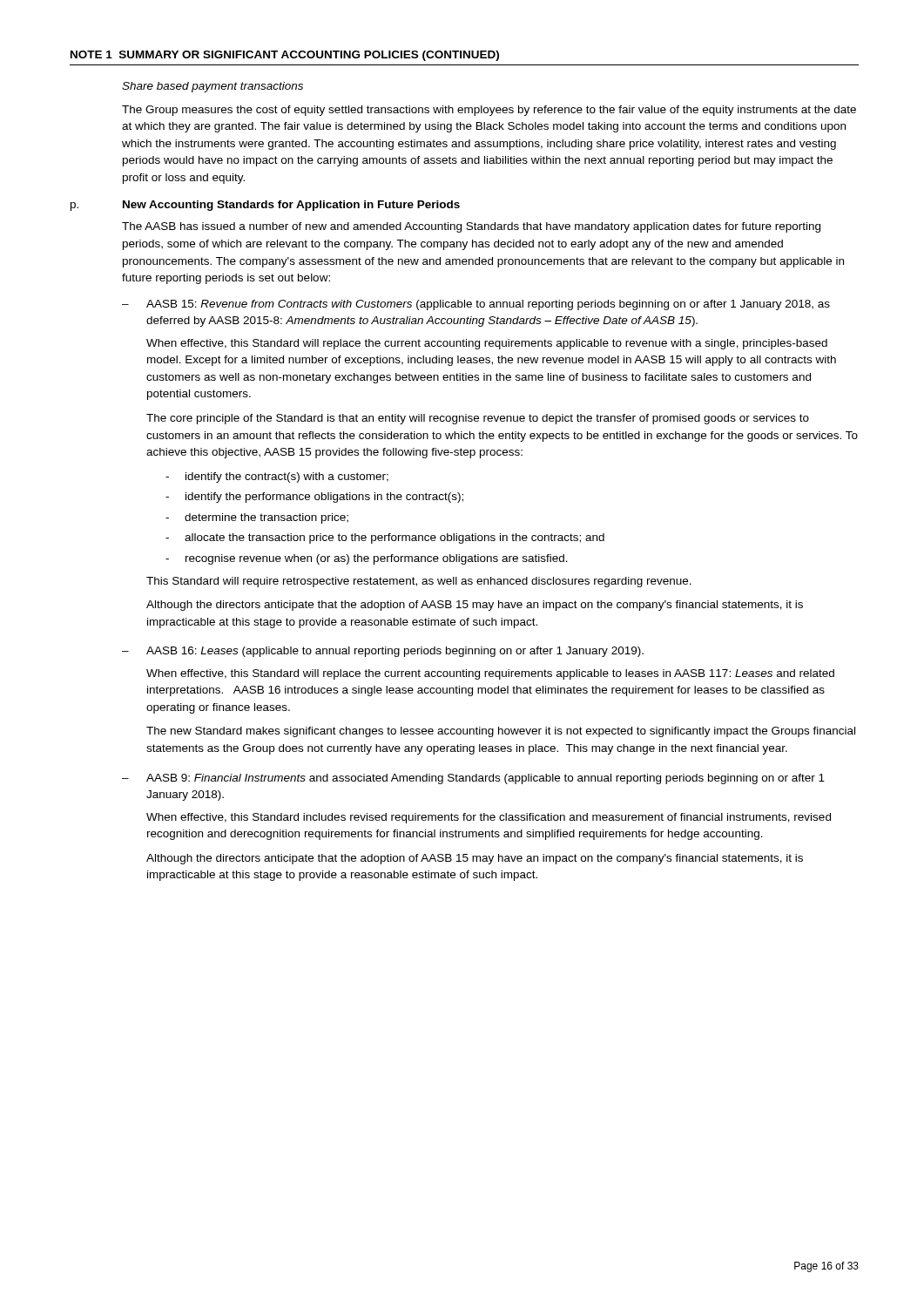Image resolution: width=924 pixels, height=1307 pixels.
Task: Click on the text block starting "When effective, this Standard includes revised requirements"
Action: point(489,825)
